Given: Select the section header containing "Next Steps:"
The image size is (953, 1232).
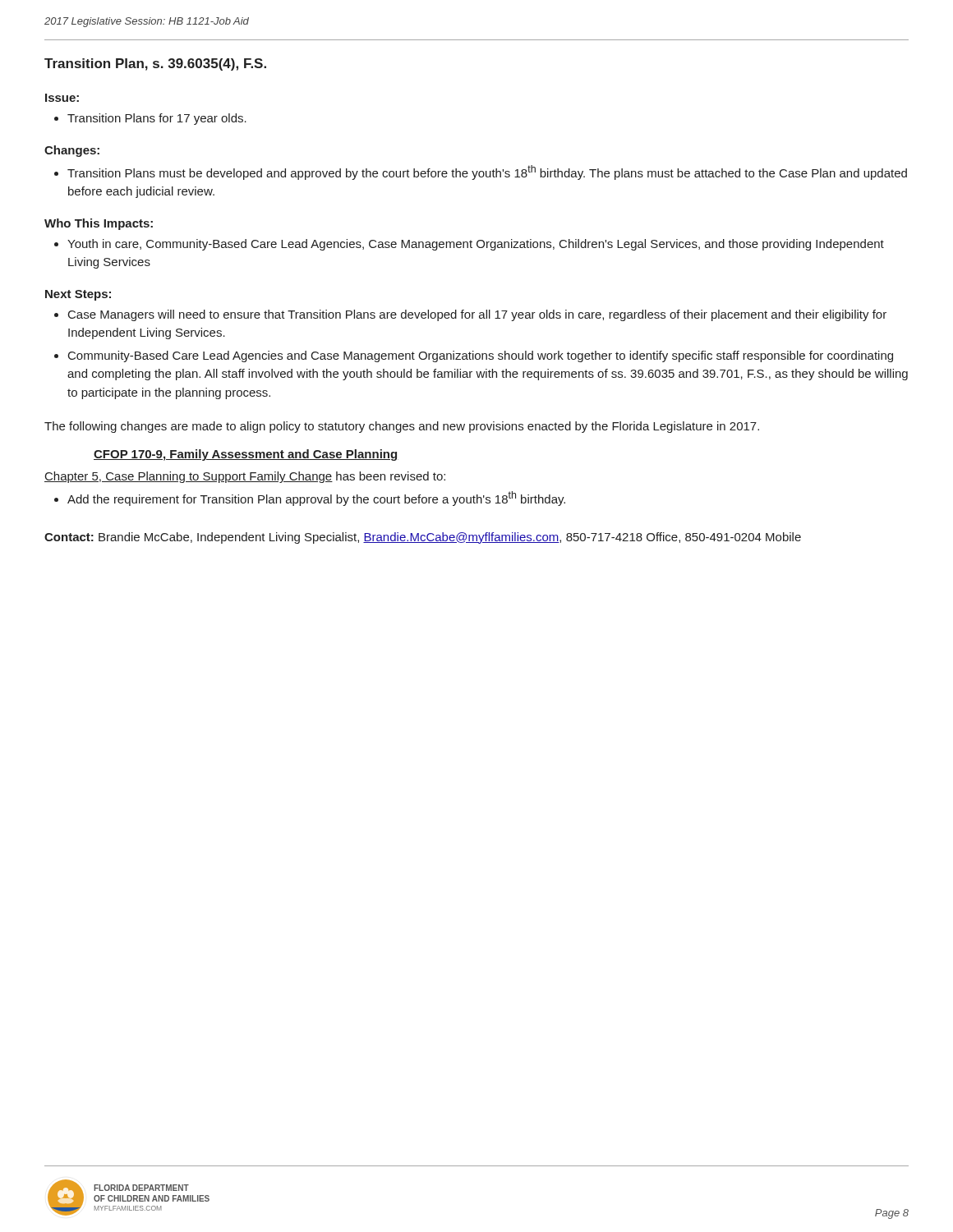Looking at the screenshot, I should pyautogui.click(x=78, y=293).
